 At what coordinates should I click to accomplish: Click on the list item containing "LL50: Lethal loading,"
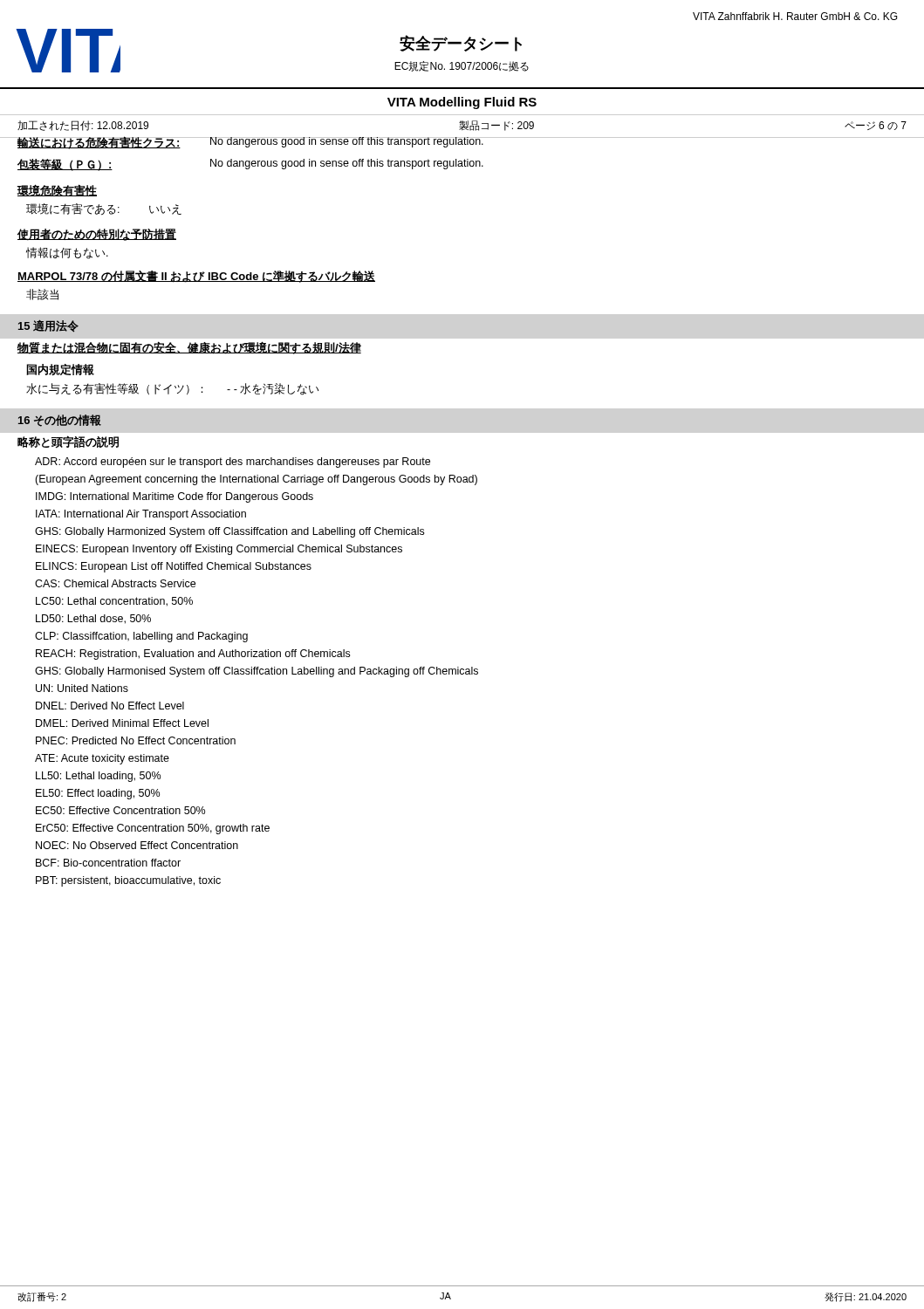pyautogui.click(x=98, y=776)
